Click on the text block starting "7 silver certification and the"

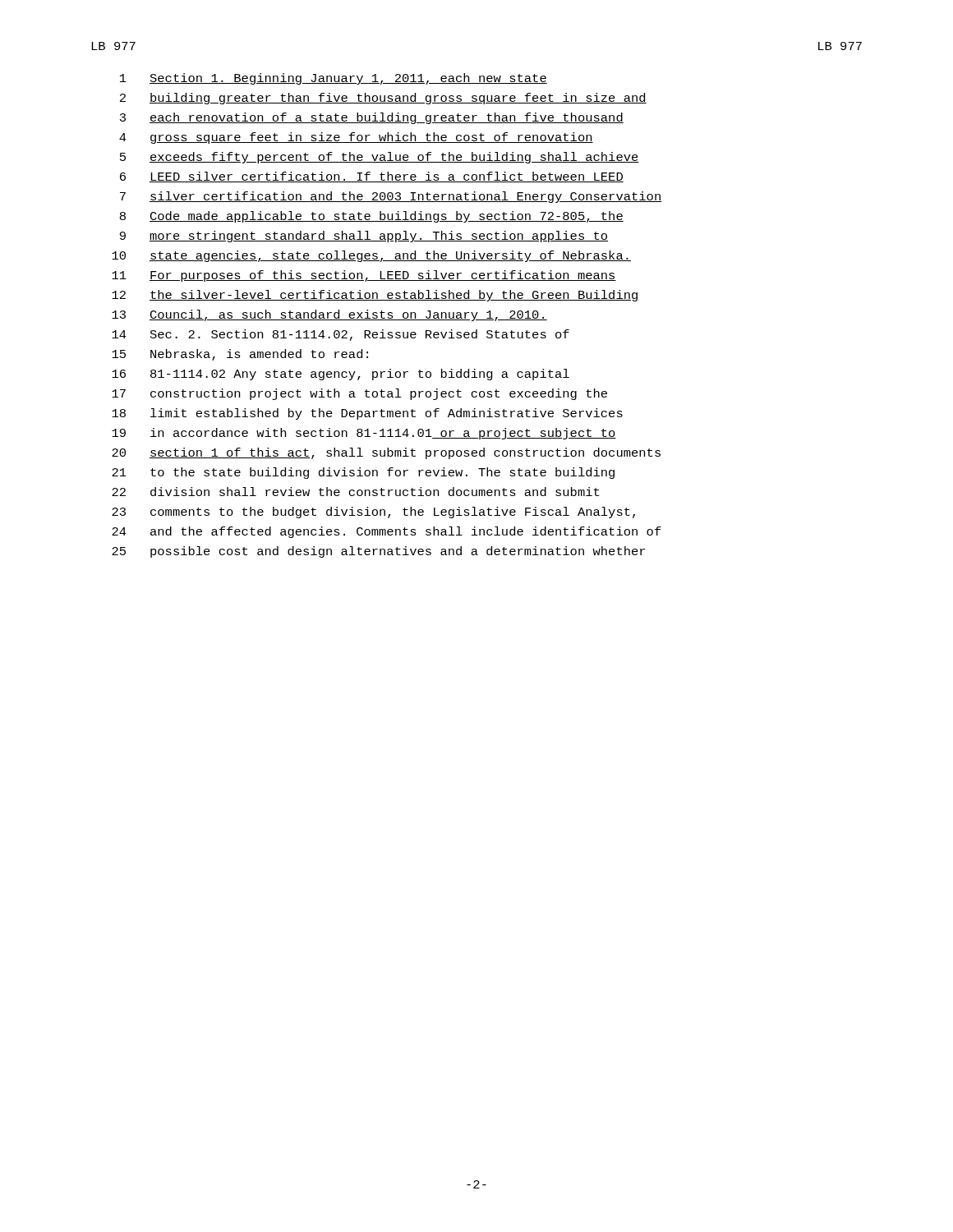pos(476,197)
